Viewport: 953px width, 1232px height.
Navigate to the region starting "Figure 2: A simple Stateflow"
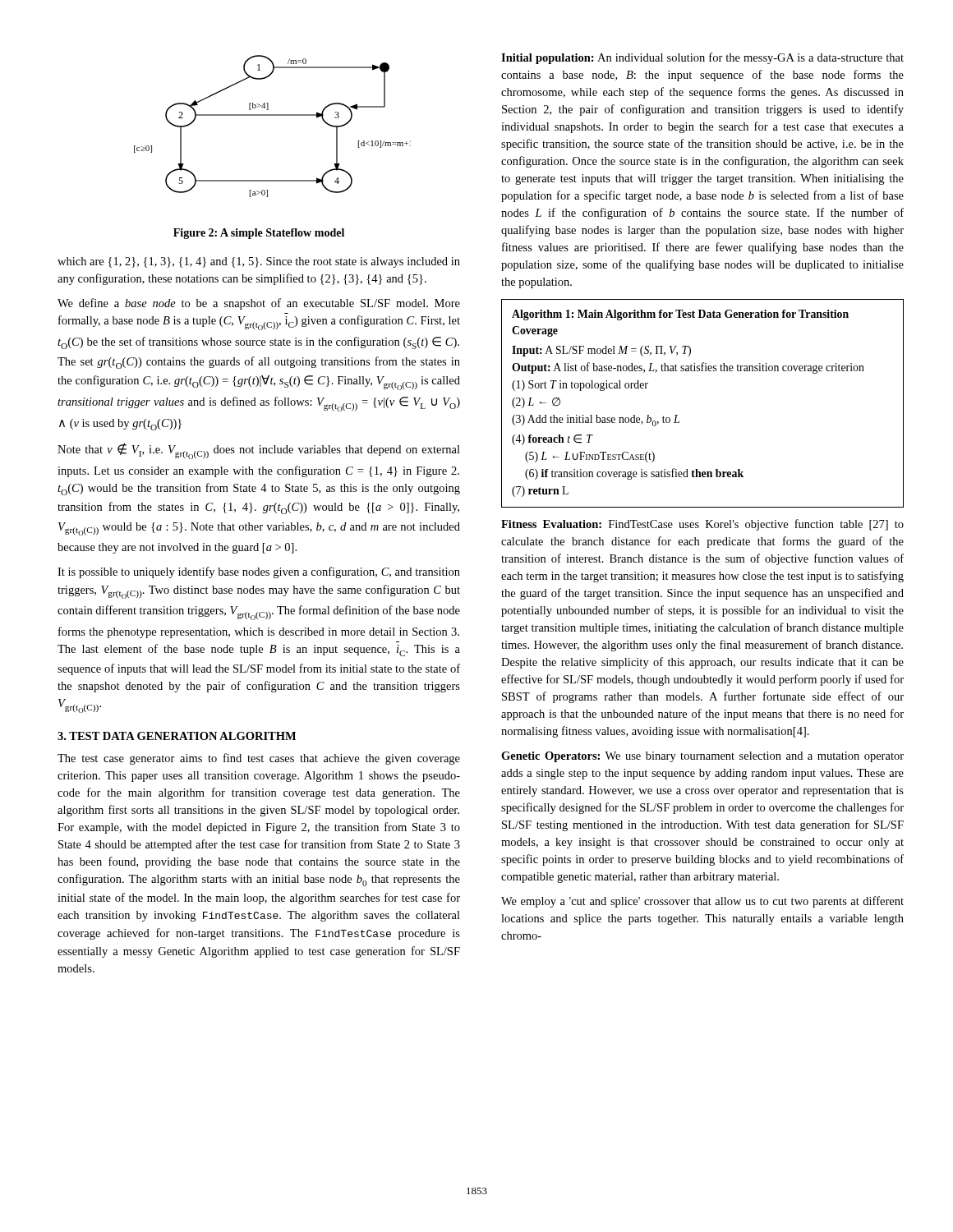[x=259, y=233]
